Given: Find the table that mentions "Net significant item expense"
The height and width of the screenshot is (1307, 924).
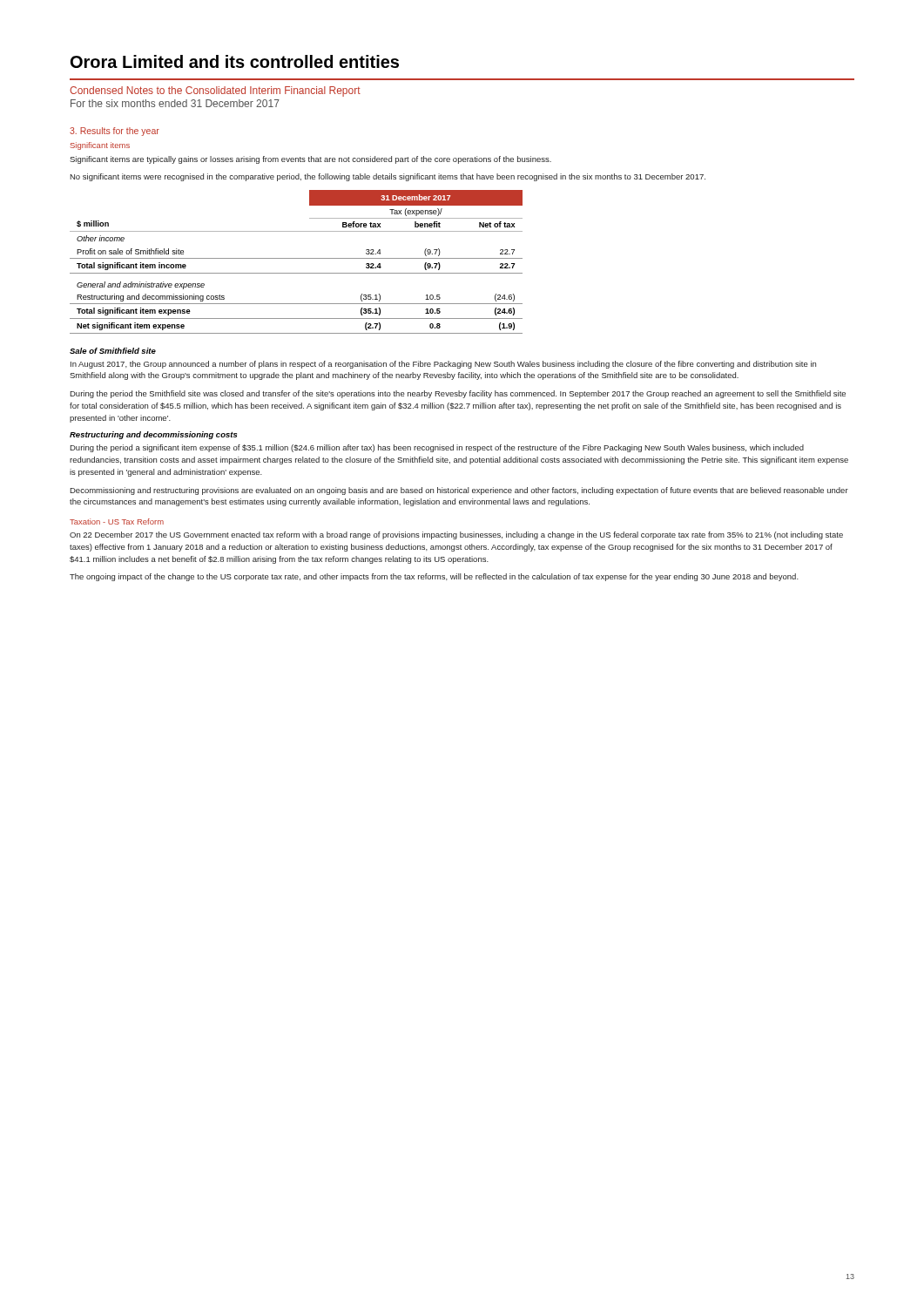Looking at the screenshot, I should (462, 261).
